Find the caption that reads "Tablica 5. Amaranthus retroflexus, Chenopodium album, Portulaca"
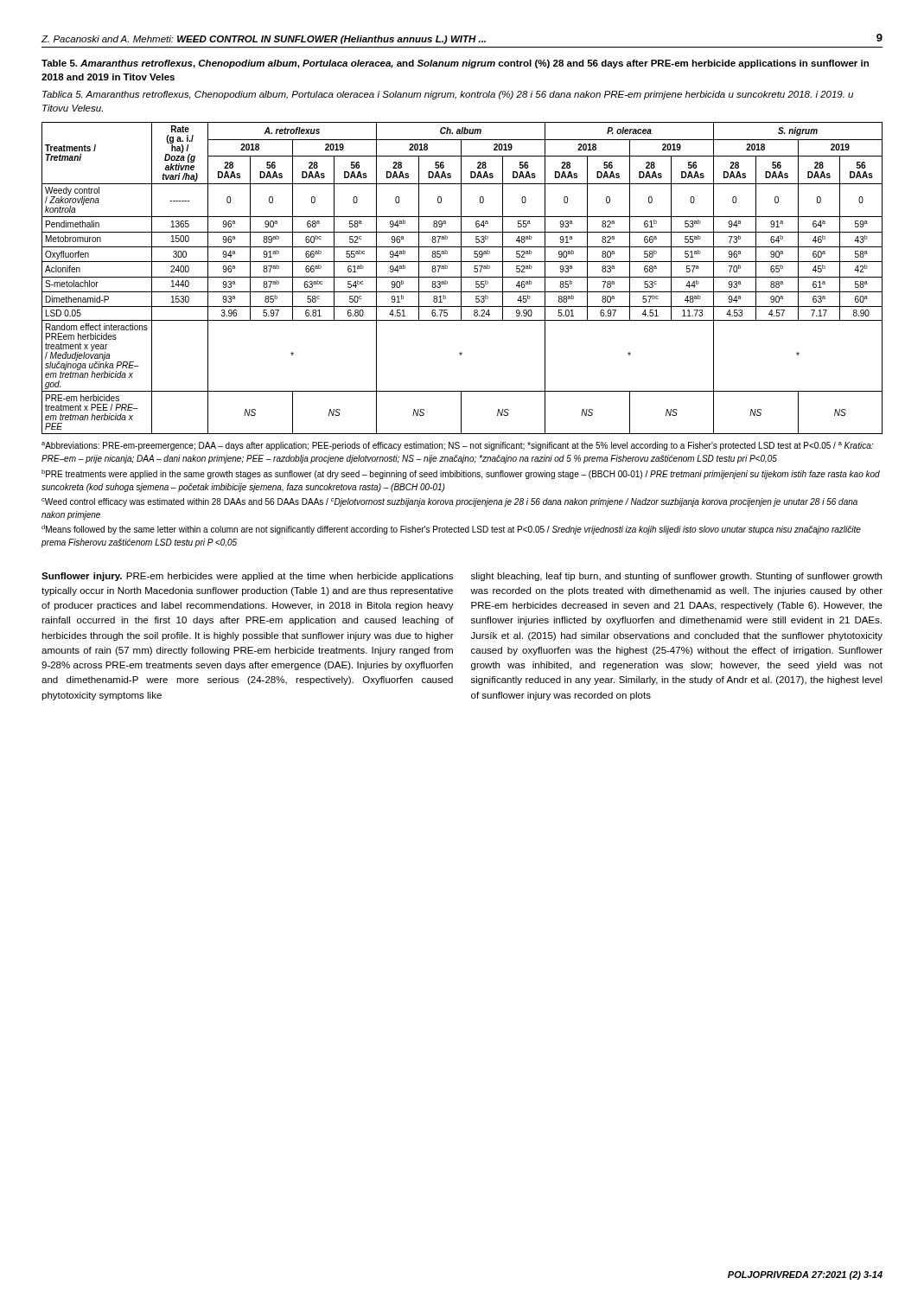This screenshot has width=924, height=1297. (x=448, y=101)
